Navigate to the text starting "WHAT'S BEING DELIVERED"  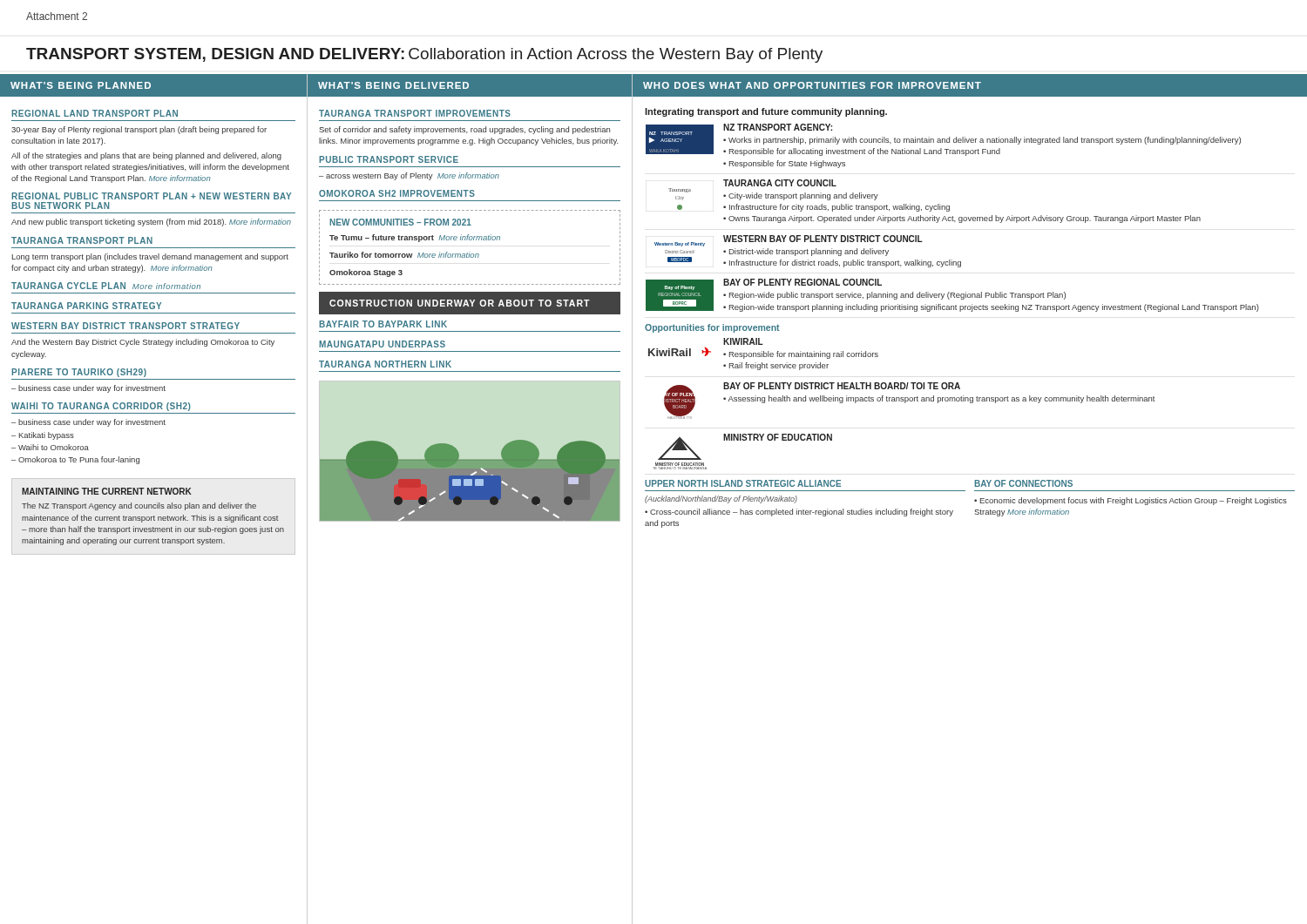click(x=394, y=85)
